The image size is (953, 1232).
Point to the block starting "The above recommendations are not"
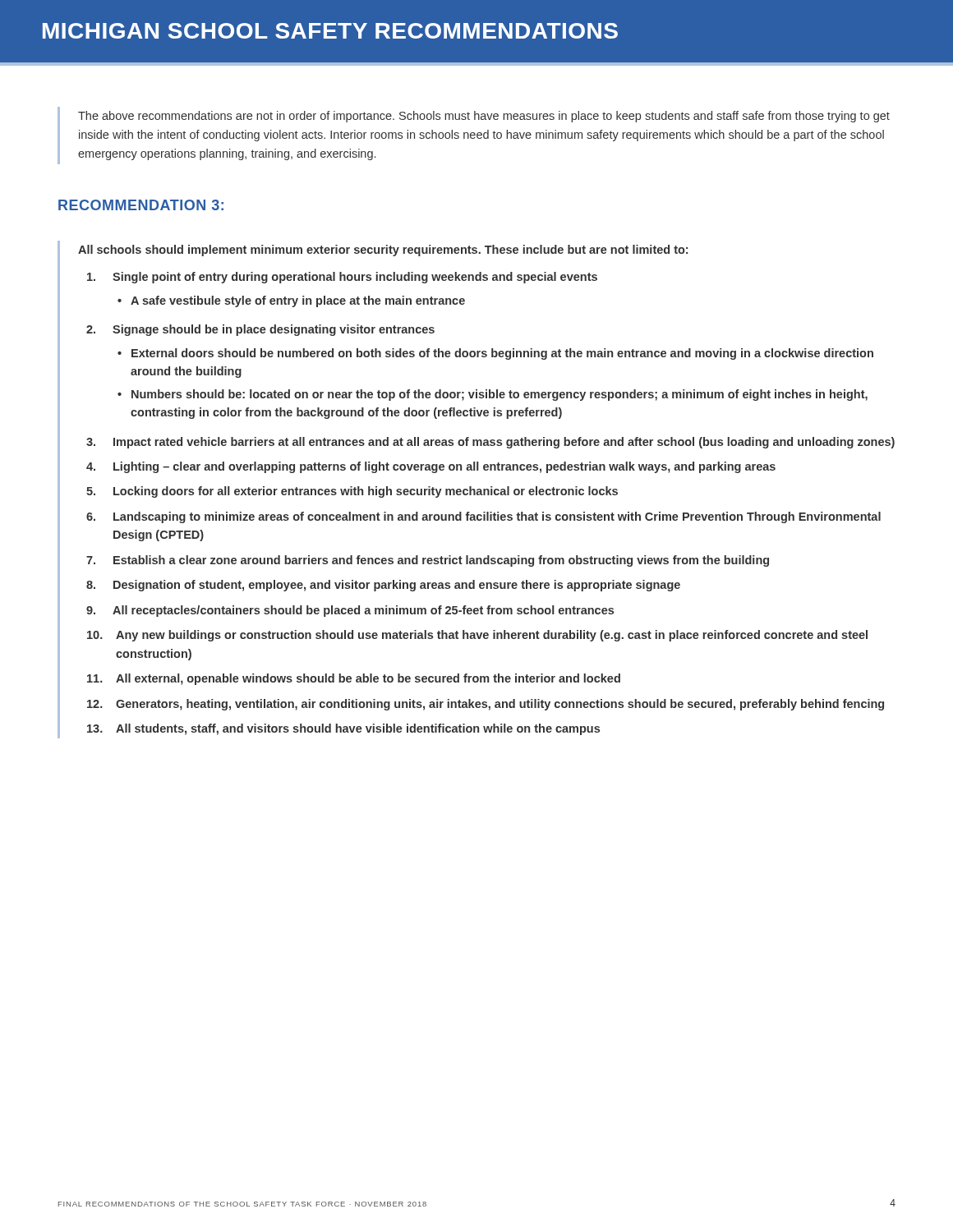coord(476,135)
